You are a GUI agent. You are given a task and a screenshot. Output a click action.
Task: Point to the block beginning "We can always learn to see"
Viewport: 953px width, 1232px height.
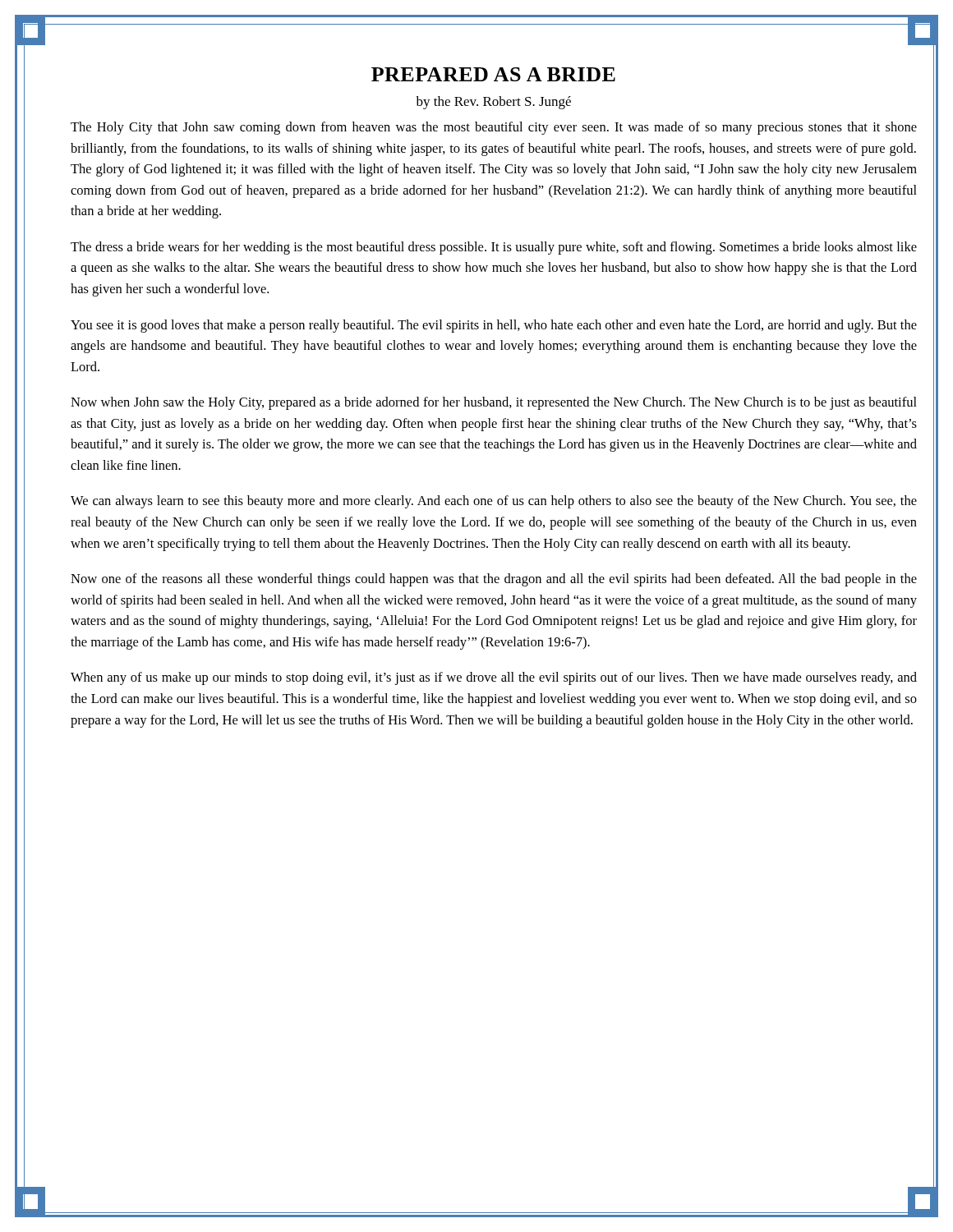(x=494, y=522)
